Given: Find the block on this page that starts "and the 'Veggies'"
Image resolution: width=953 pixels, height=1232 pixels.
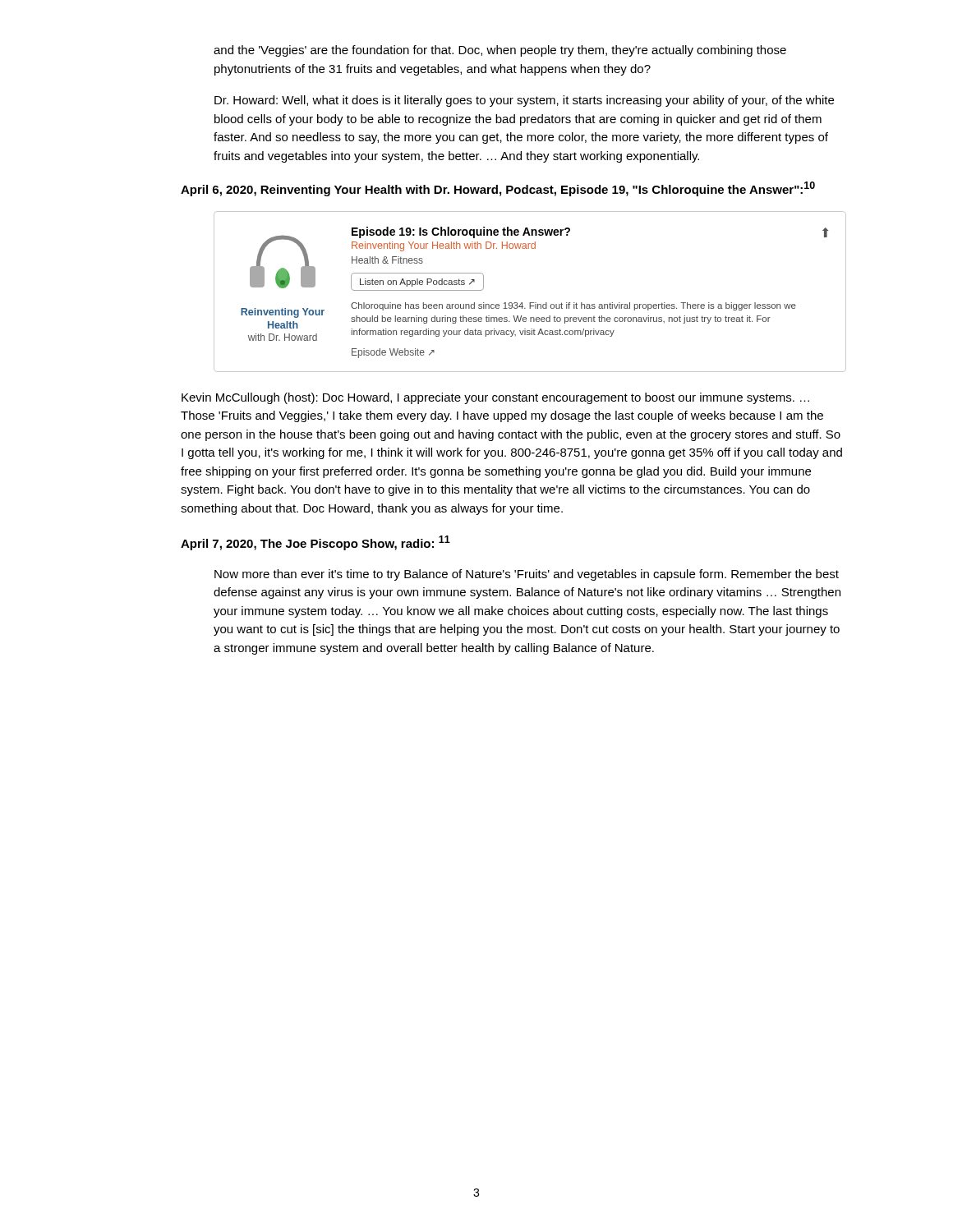Looking at the screenshot, I should tap(500, 59).
